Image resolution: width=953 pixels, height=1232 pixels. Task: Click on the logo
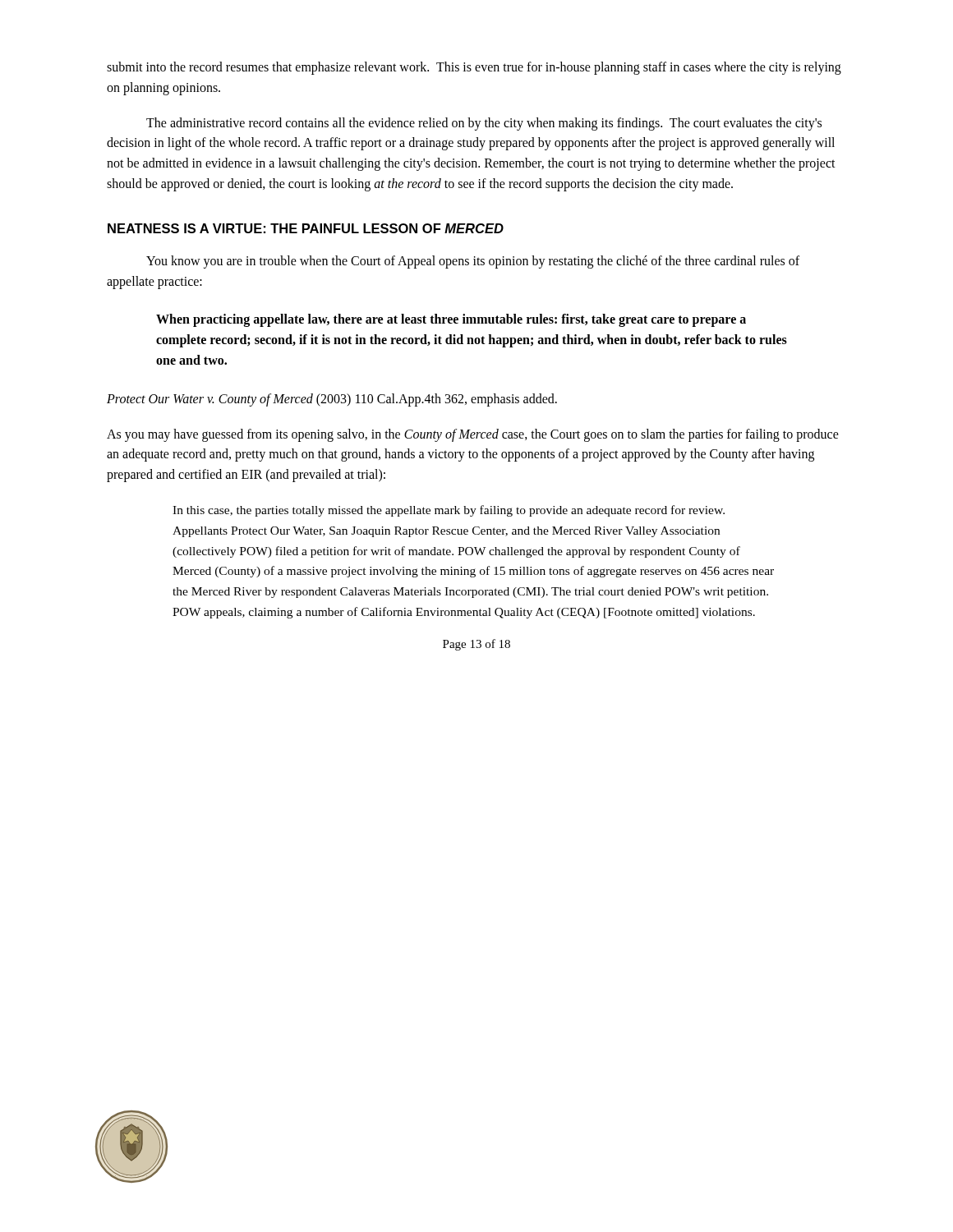click(131, 1148)
